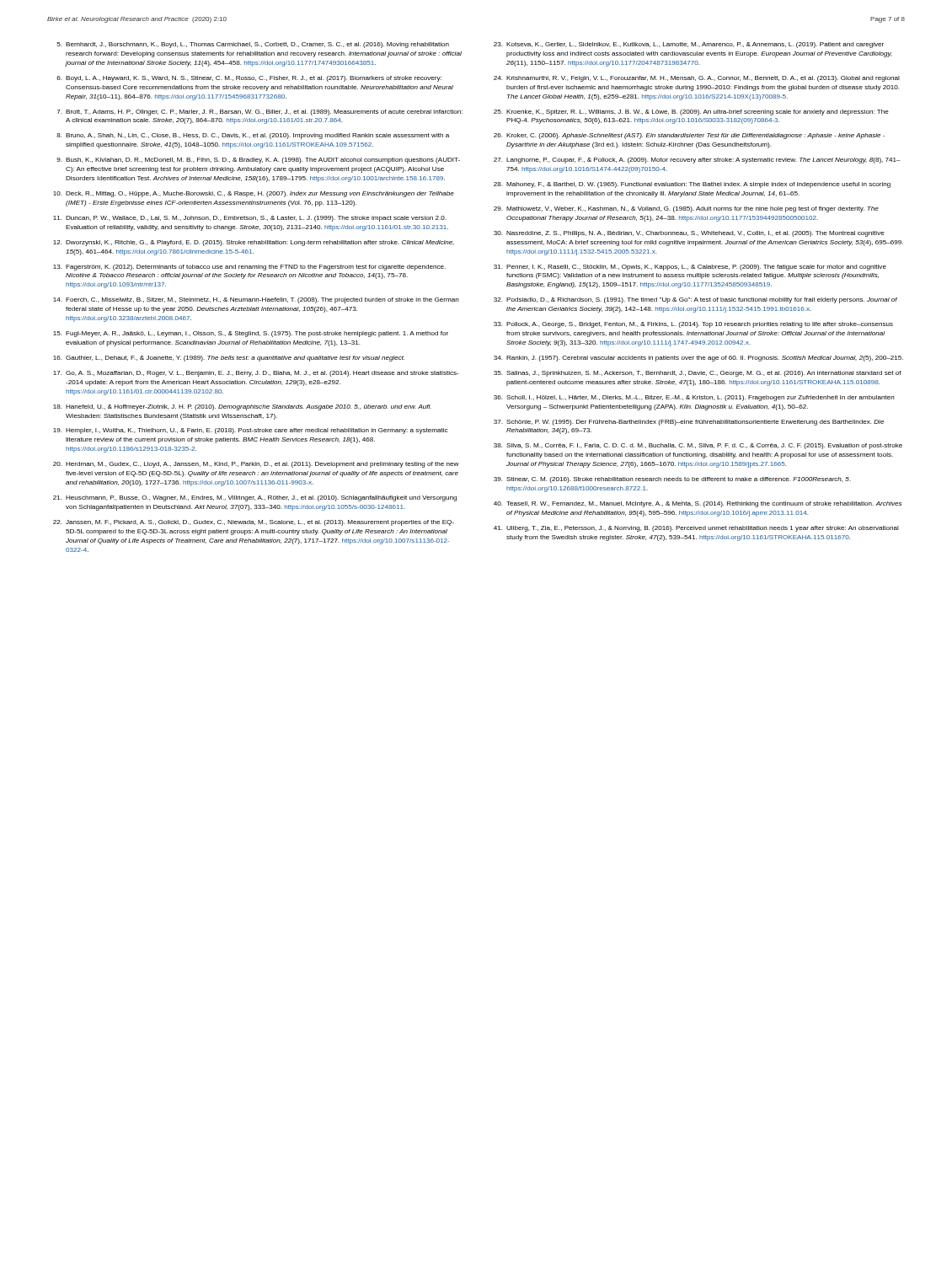Navigate to the text block starting "12. Dworzynski, K., Ritchie, G., & Playford,"
The height and width of the screenshot is (1264, 952).
pos(256,247)
